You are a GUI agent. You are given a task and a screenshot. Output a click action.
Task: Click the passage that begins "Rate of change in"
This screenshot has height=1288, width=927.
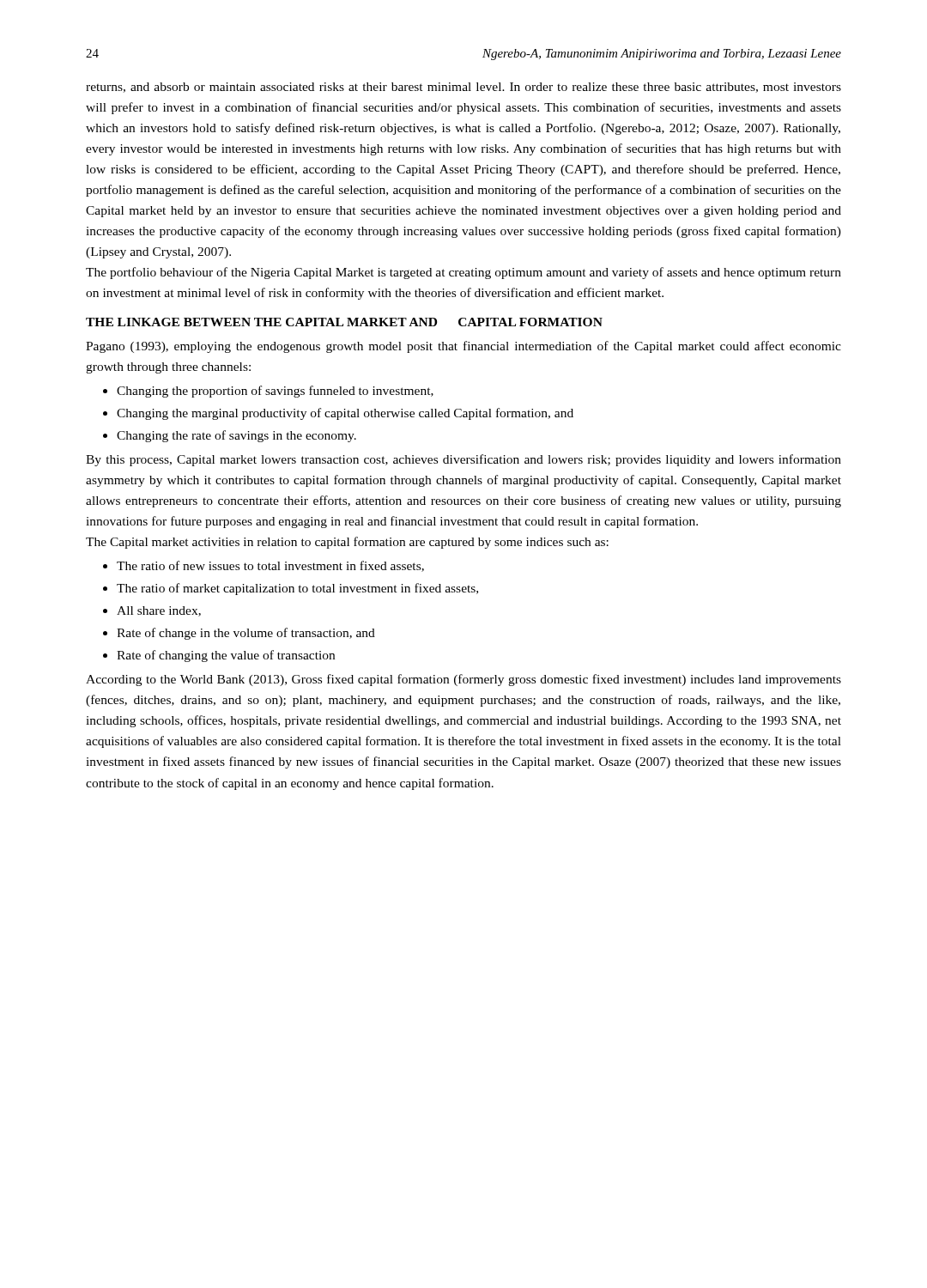pyautogui.click(x=246, y=633)
